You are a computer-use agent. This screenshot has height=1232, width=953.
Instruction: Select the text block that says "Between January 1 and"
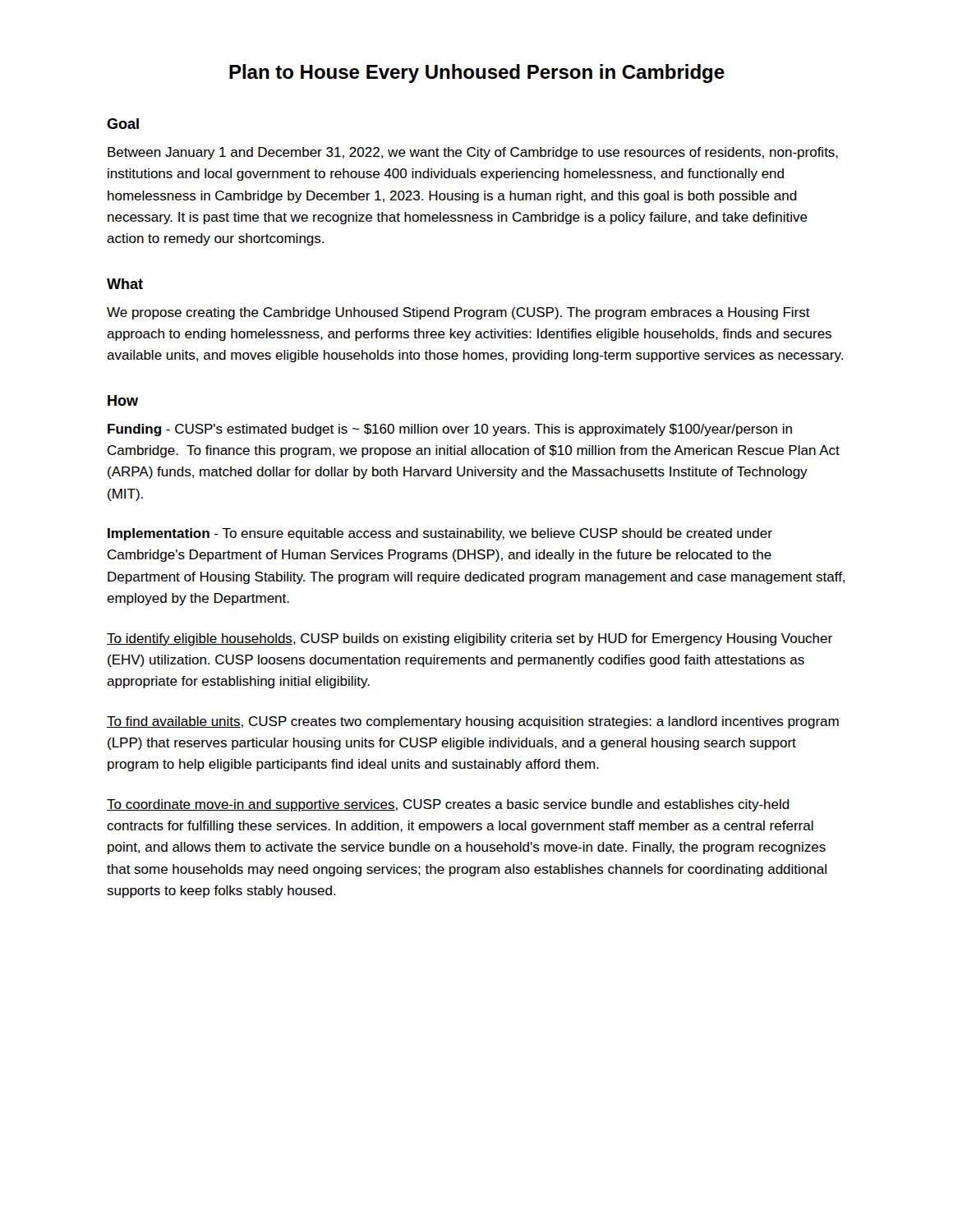pyautogui.click(x=473, y=196)
